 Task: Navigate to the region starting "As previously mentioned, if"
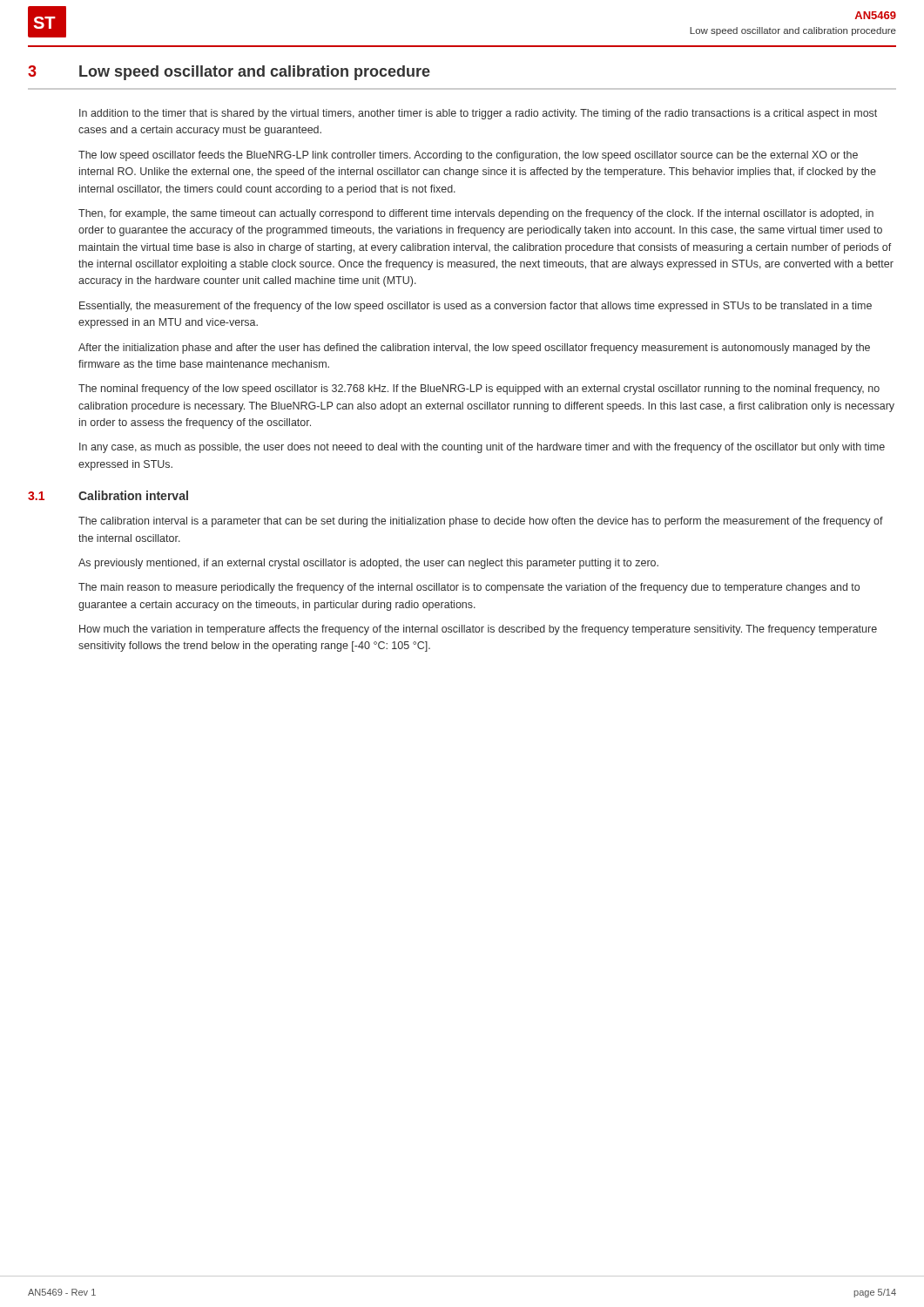369,563
